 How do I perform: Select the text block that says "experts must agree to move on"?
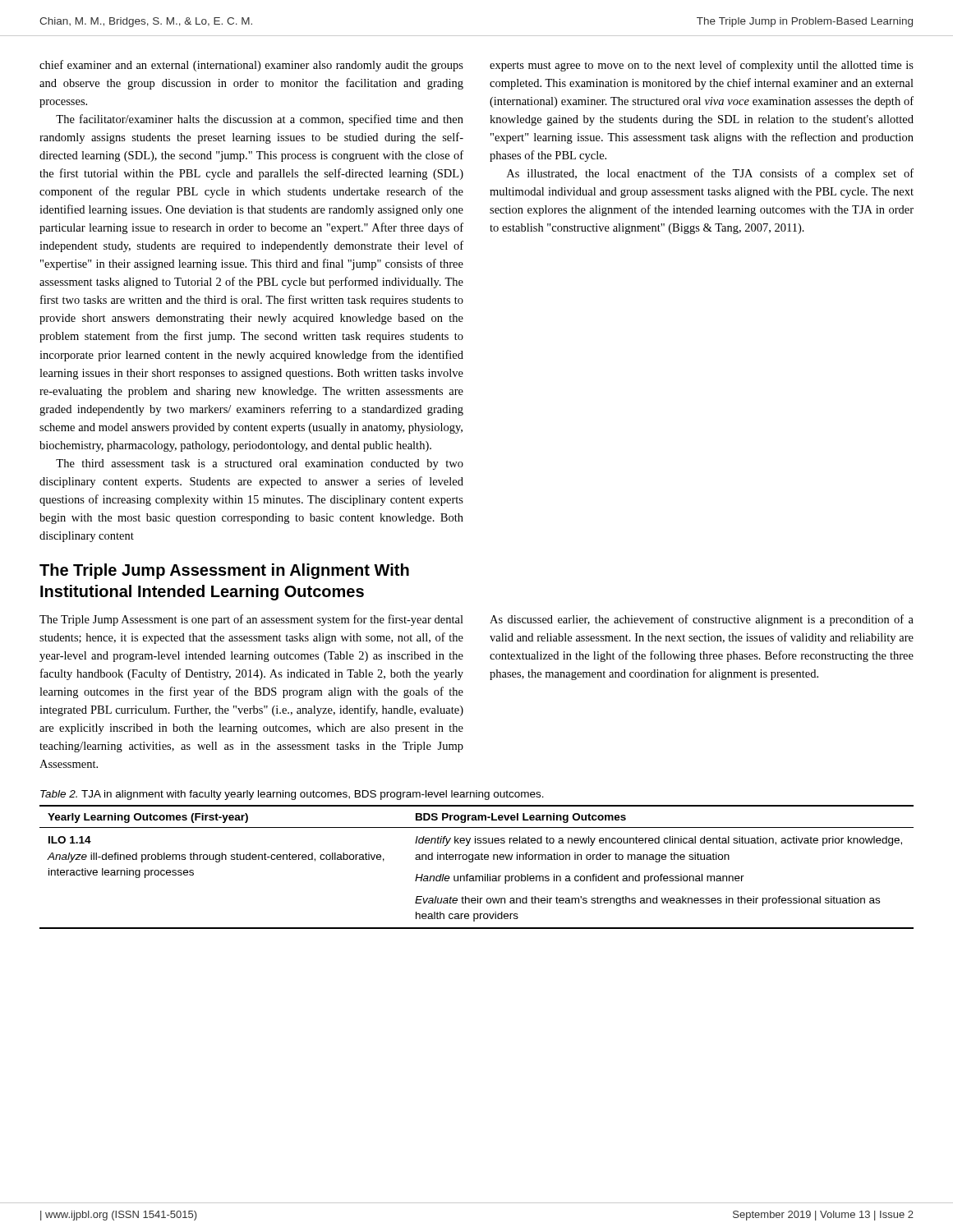(x=702, y=146)
